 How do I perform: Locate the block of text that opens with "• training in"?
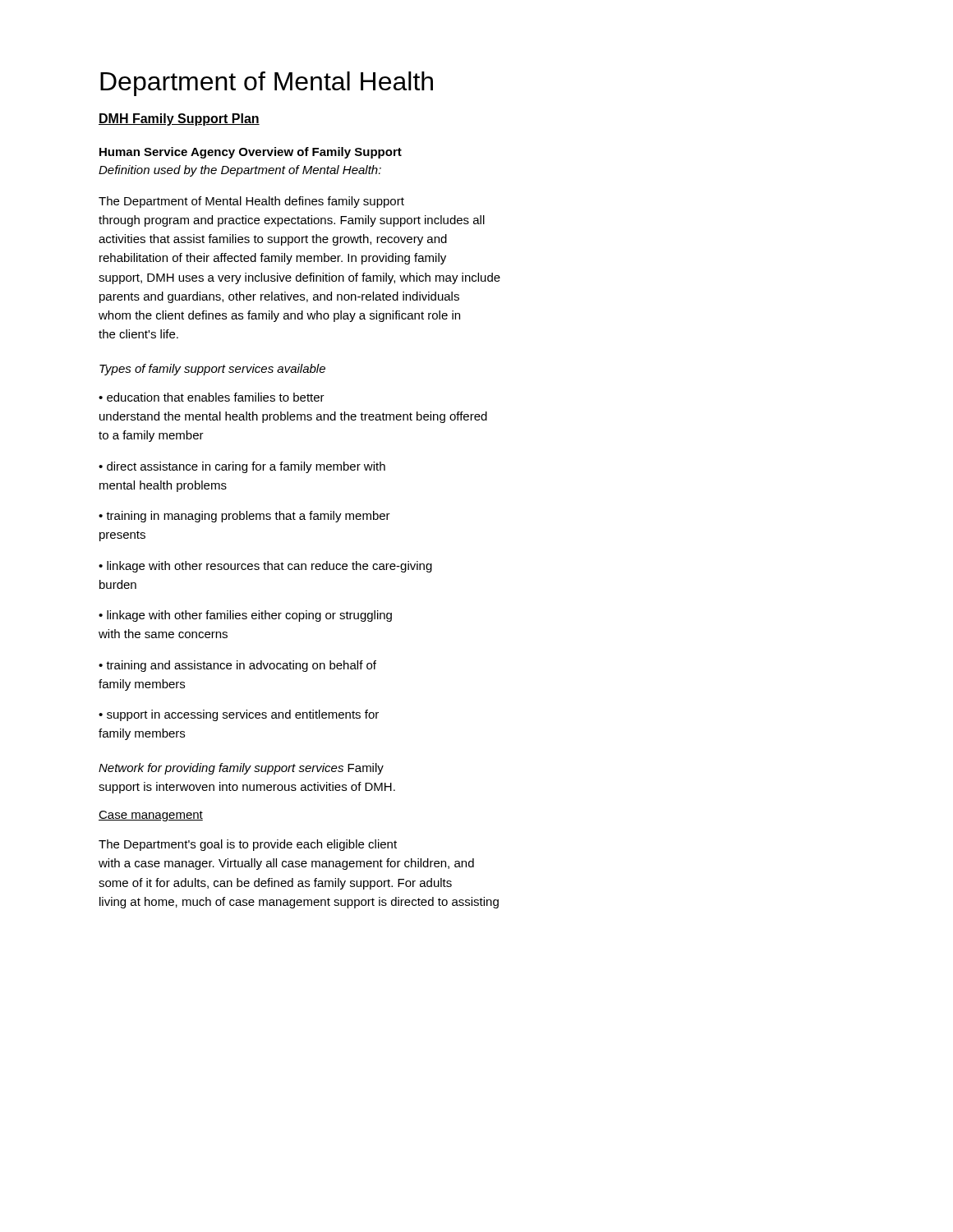(x=244, y=525)
